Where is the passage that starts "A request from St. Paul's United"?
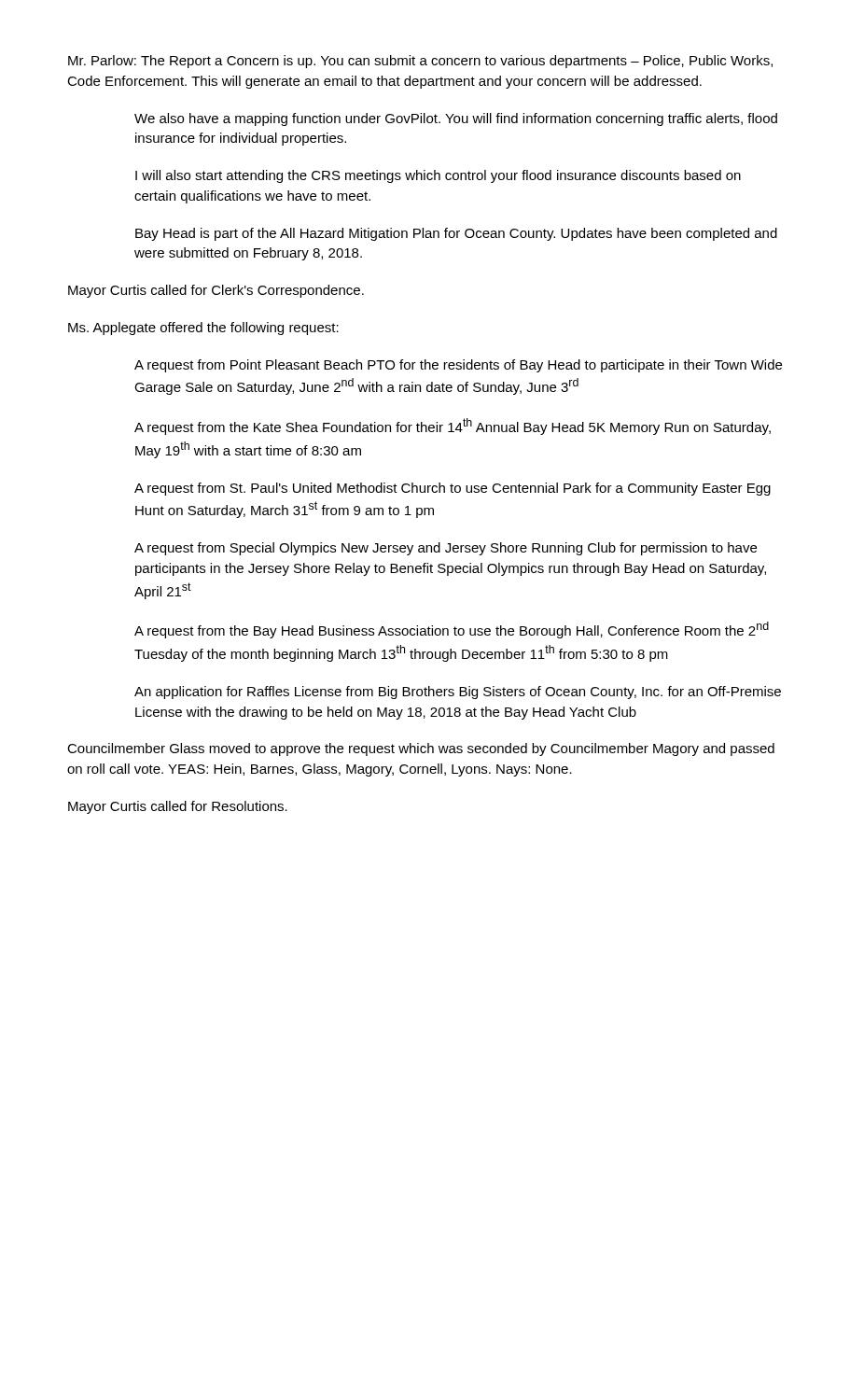 click(453, 499)
